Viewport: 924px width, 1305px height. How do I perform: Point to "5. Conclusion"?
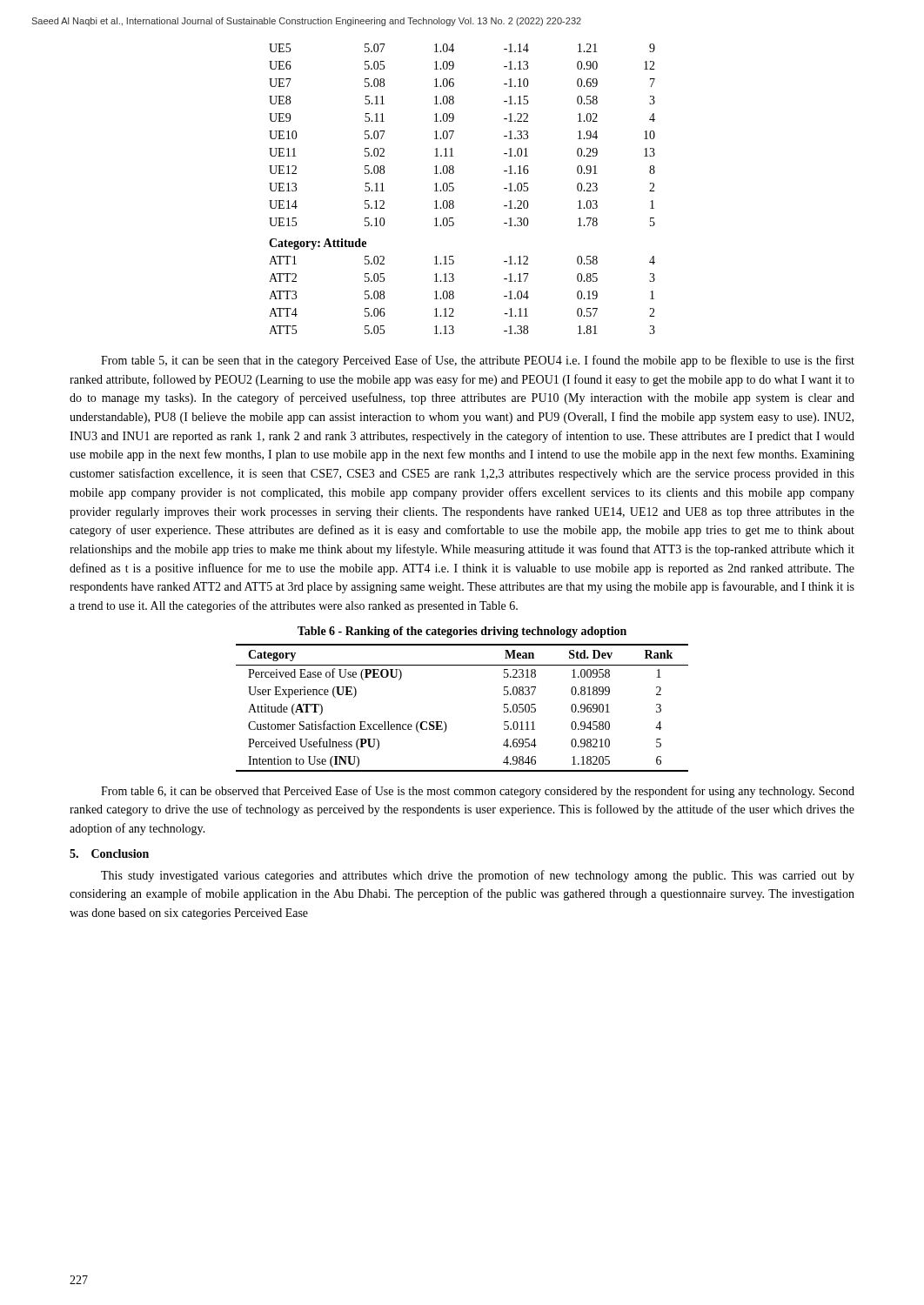click(109, 854)
